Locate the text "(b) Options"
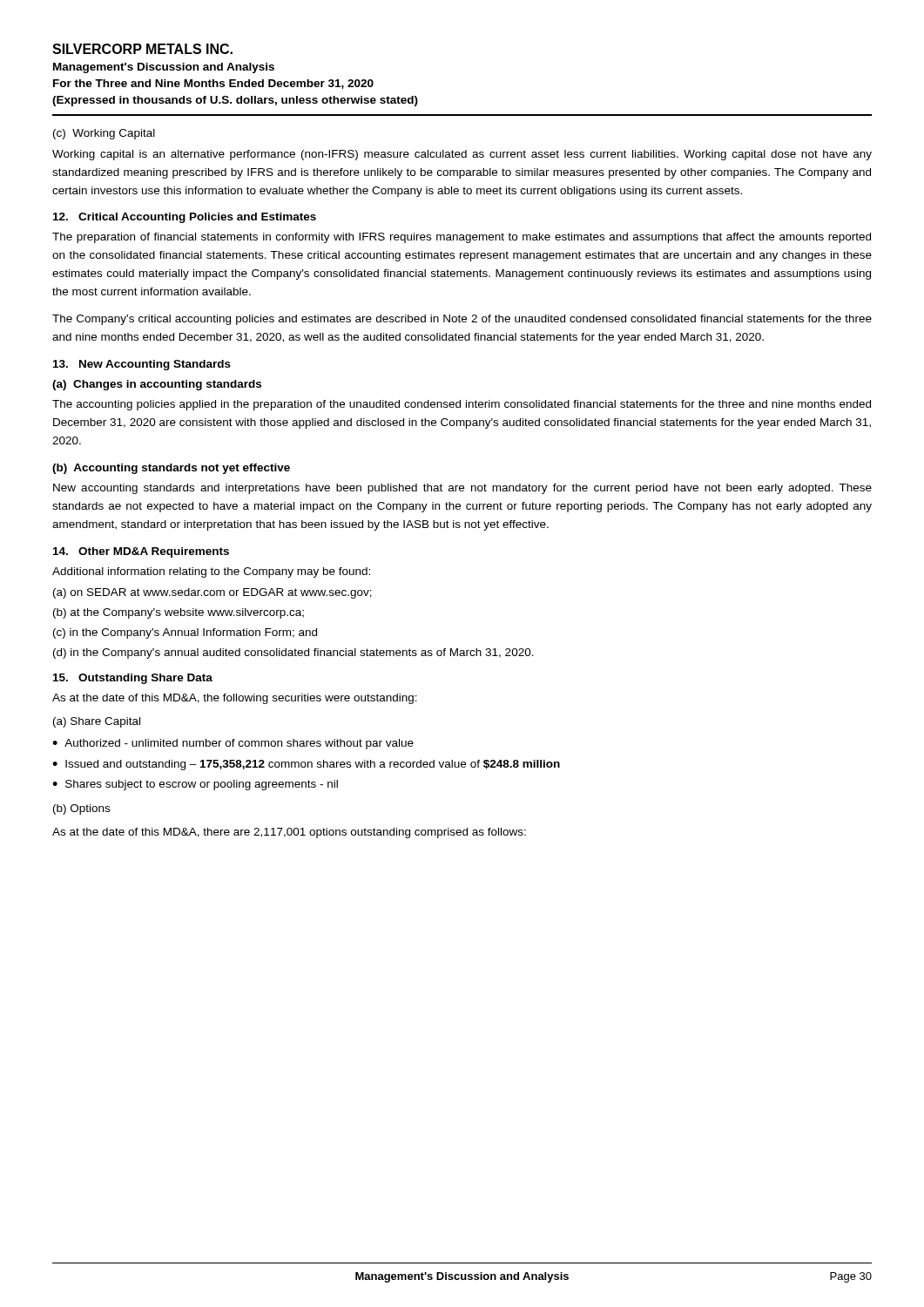Image resolution: width=924 pixels, height=1307 pixels. [81, 808]
